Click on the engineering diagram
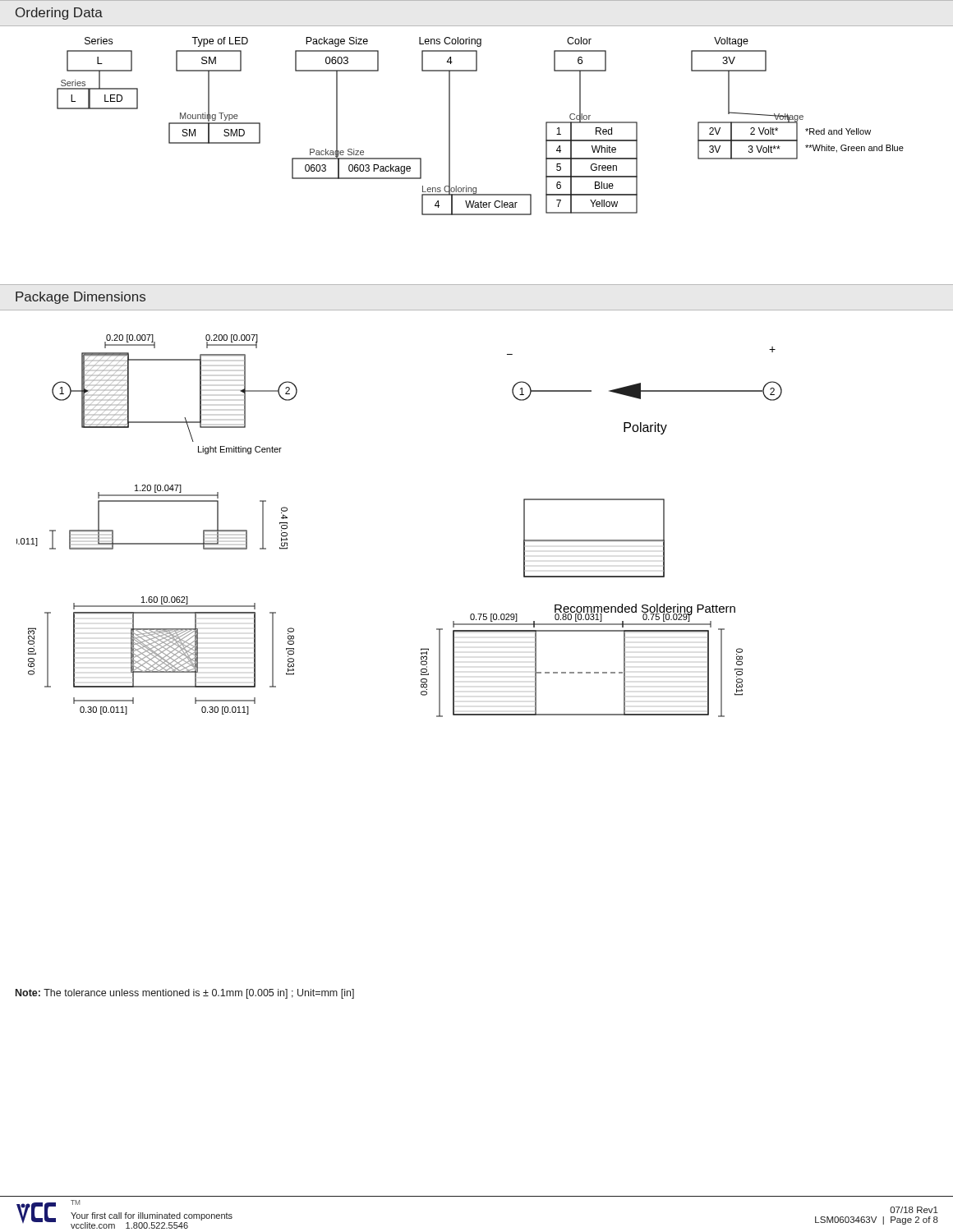This screenshot has height=1232, width=953. [x=476, y=647]
